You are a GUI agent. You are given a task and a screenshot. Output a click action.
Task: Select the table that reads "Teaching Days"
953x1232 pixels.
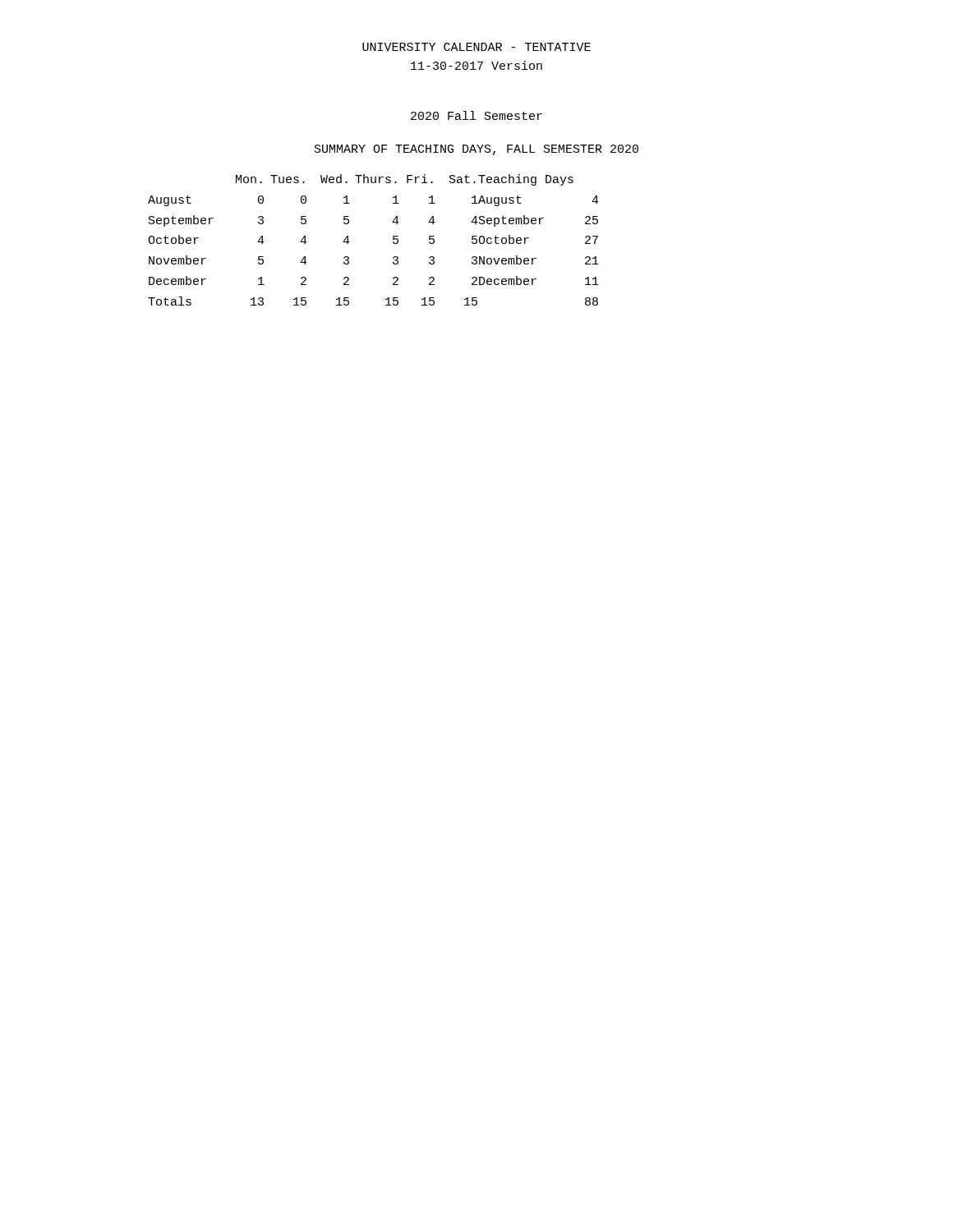373,242
